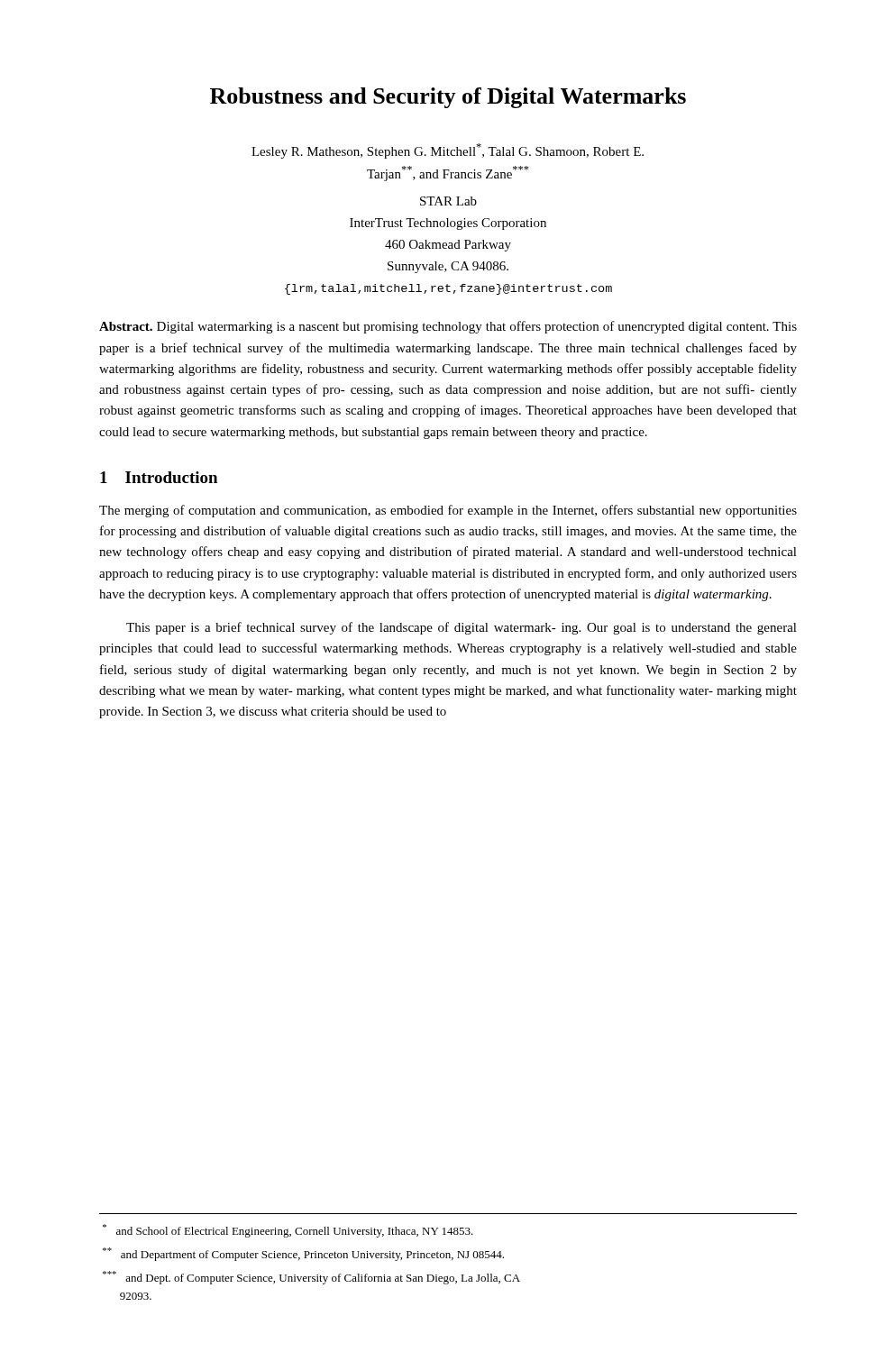896x1352 pixels.
Task: Find the text block starting "The merging of"
Action: coord(448,552)
